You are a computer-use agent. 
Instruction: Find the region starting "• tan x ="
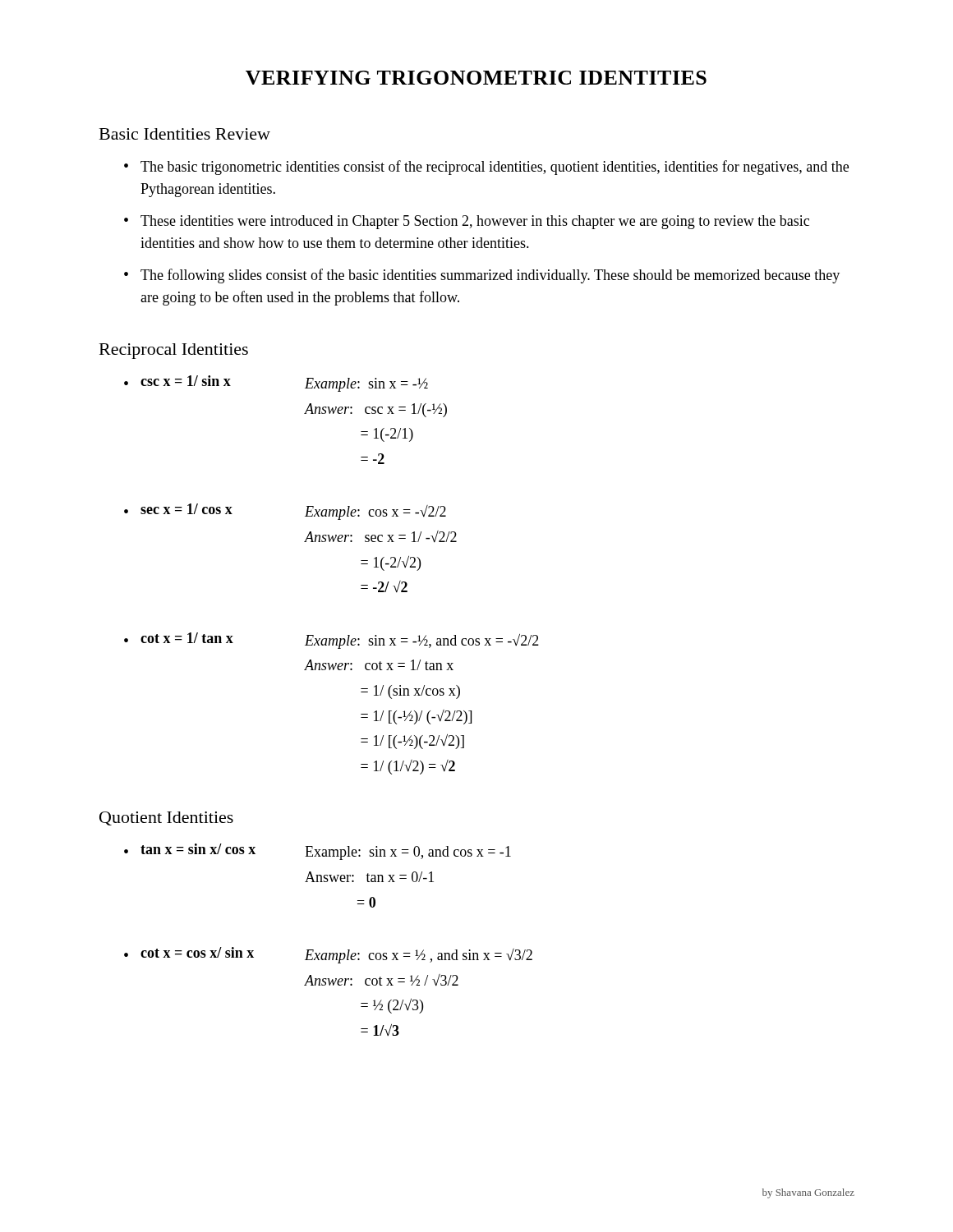point(317,877)
